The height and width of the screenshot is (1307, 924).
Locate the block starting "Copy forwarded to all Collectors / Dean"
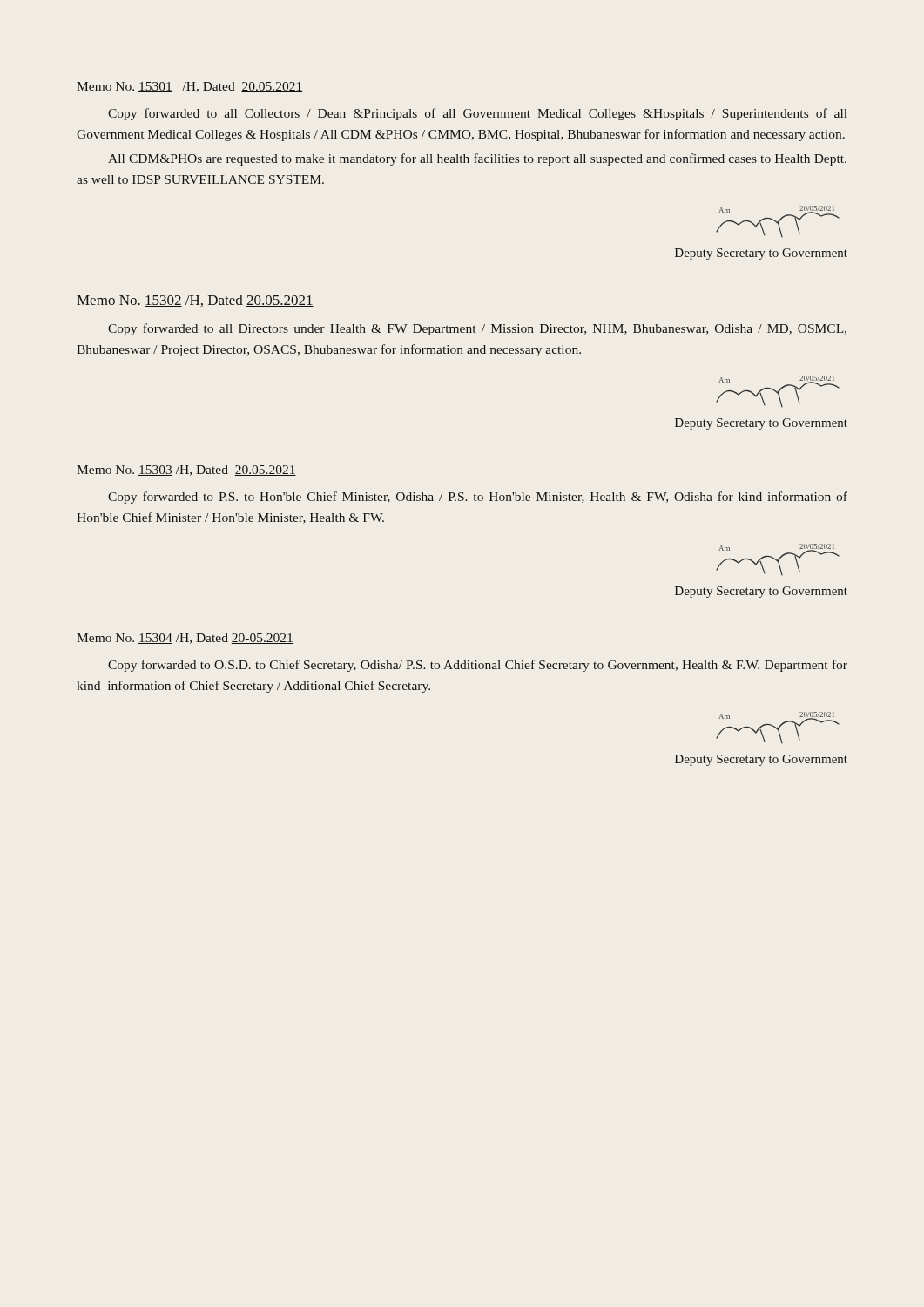pos(462,123)
